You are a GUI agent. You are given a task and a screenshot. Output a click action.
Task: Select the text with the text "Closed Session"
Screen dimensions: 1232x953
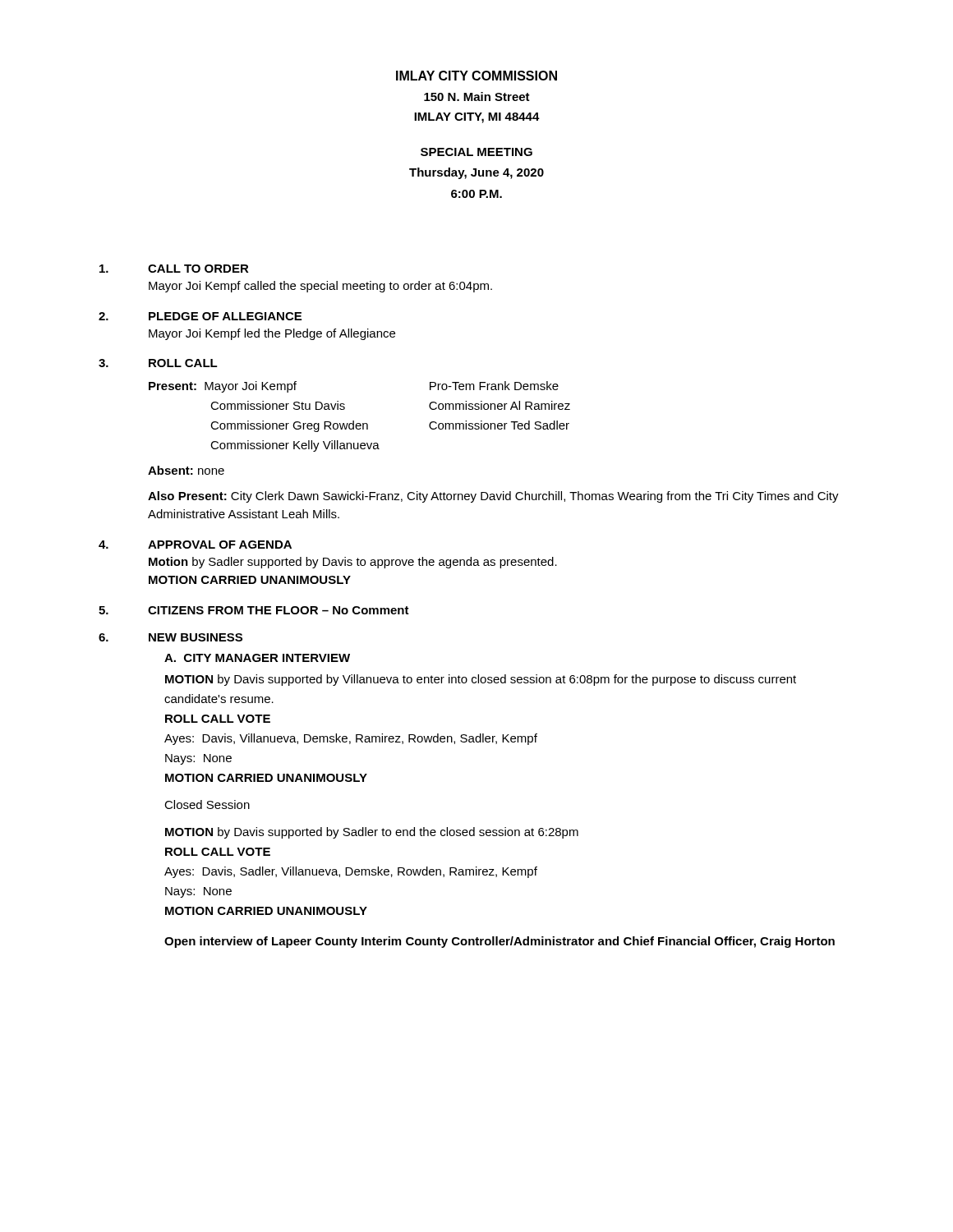[x=207, y=804]
